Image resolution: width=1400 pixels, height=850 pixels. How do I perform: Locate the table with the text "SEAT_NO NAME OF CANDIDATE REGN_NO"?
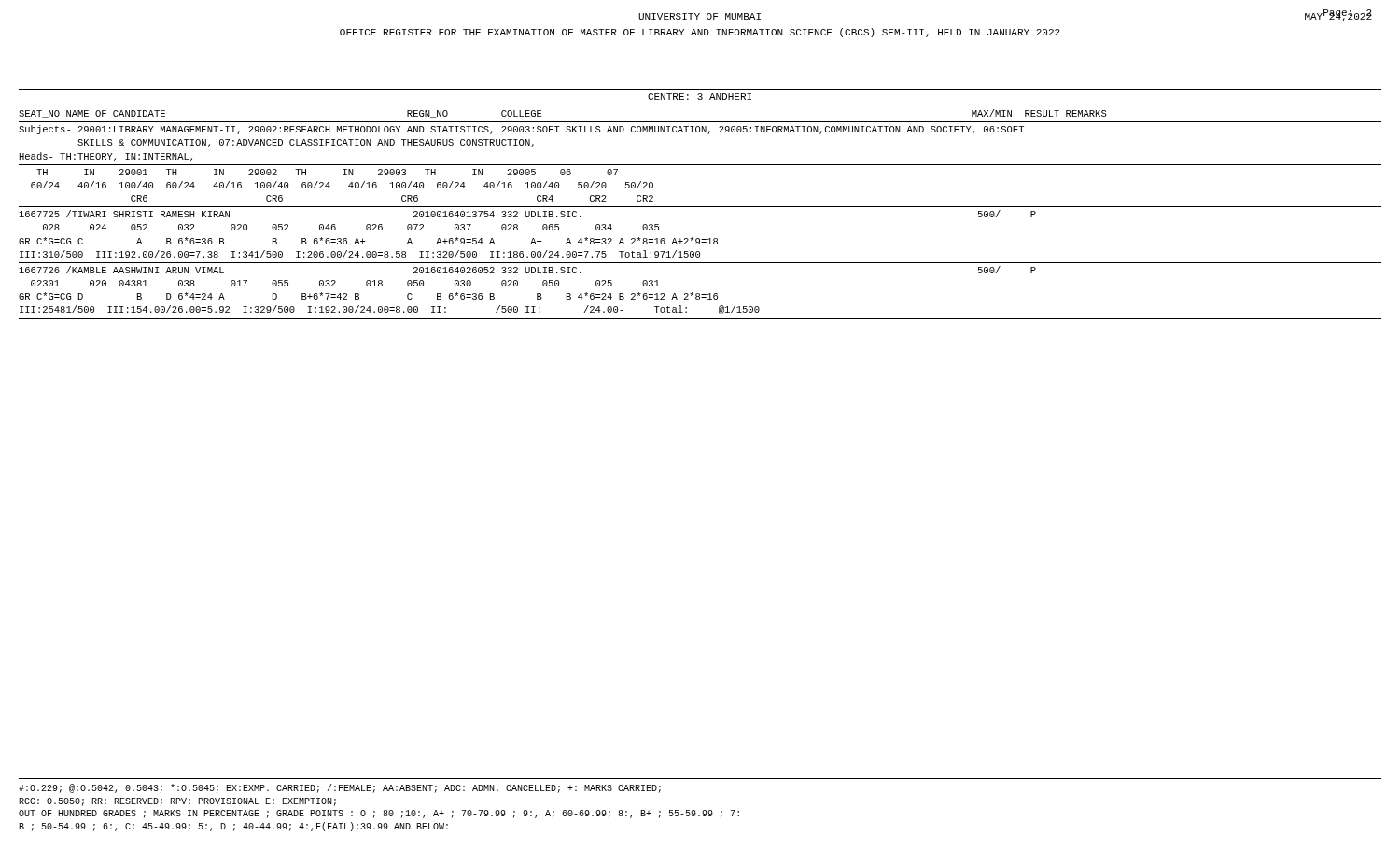700,213
